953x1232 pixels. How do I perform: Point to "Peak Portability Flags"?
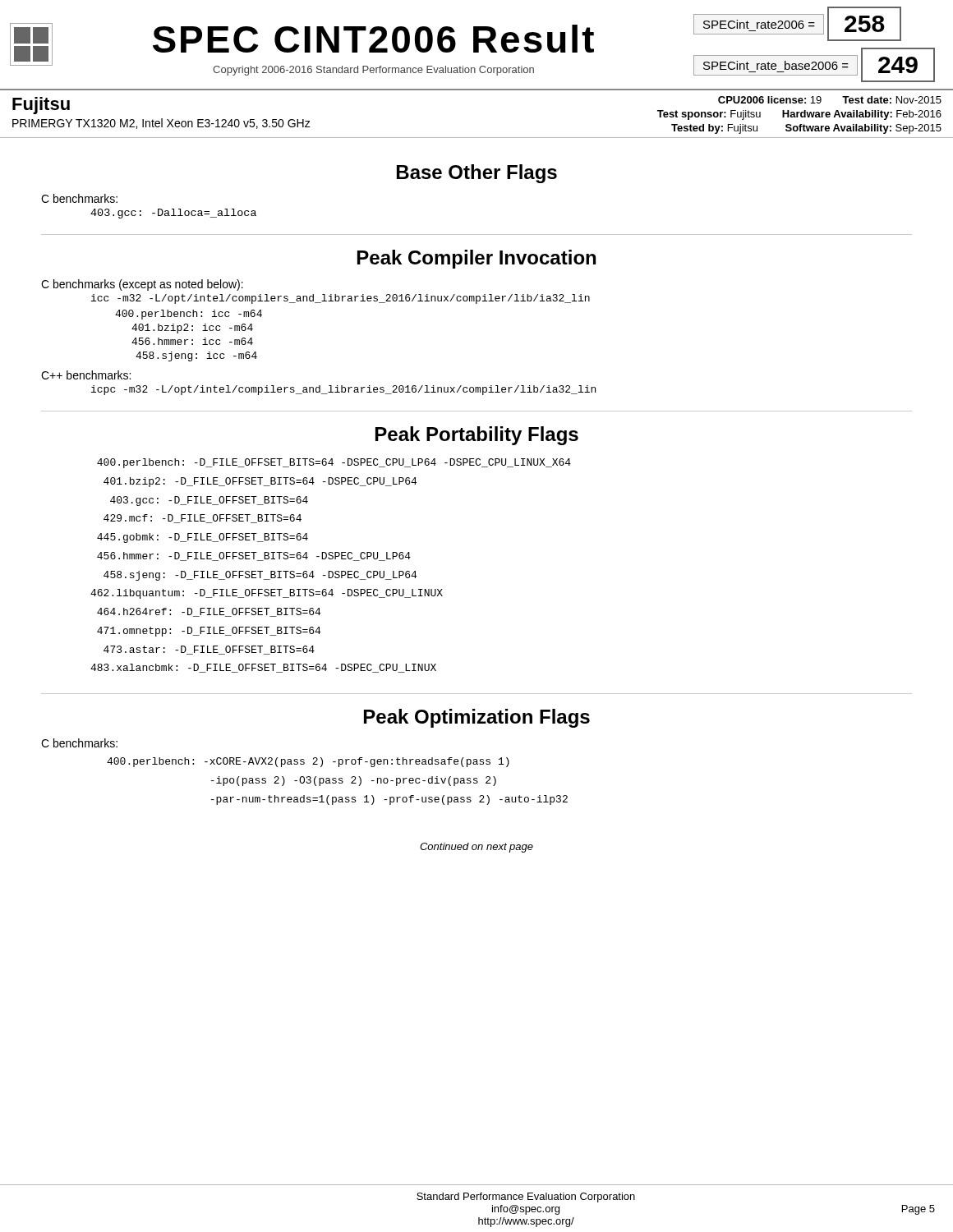(x=476, y=434)
